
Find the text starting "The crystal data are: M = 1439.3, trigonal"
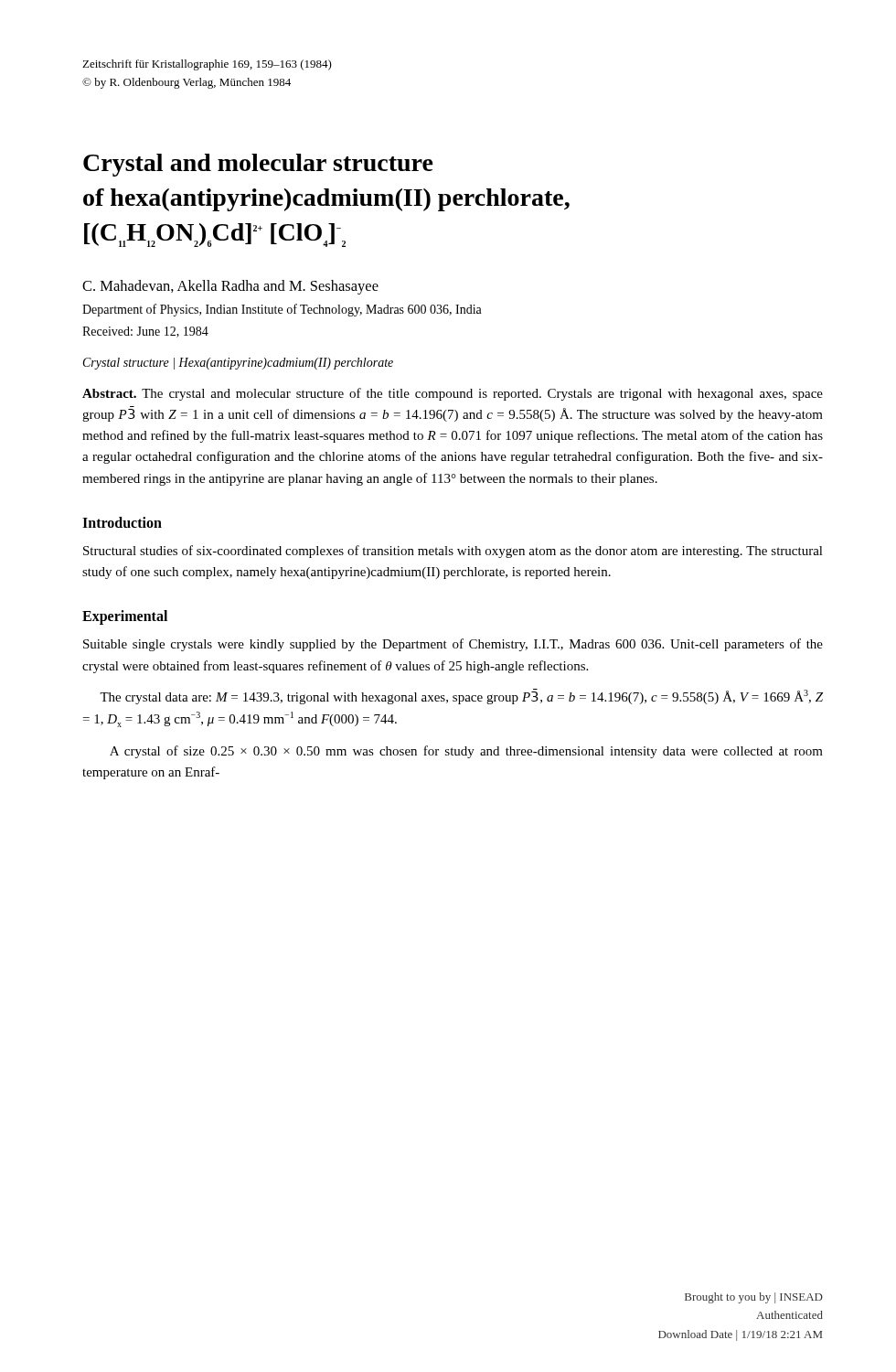(x=453, y=709)
